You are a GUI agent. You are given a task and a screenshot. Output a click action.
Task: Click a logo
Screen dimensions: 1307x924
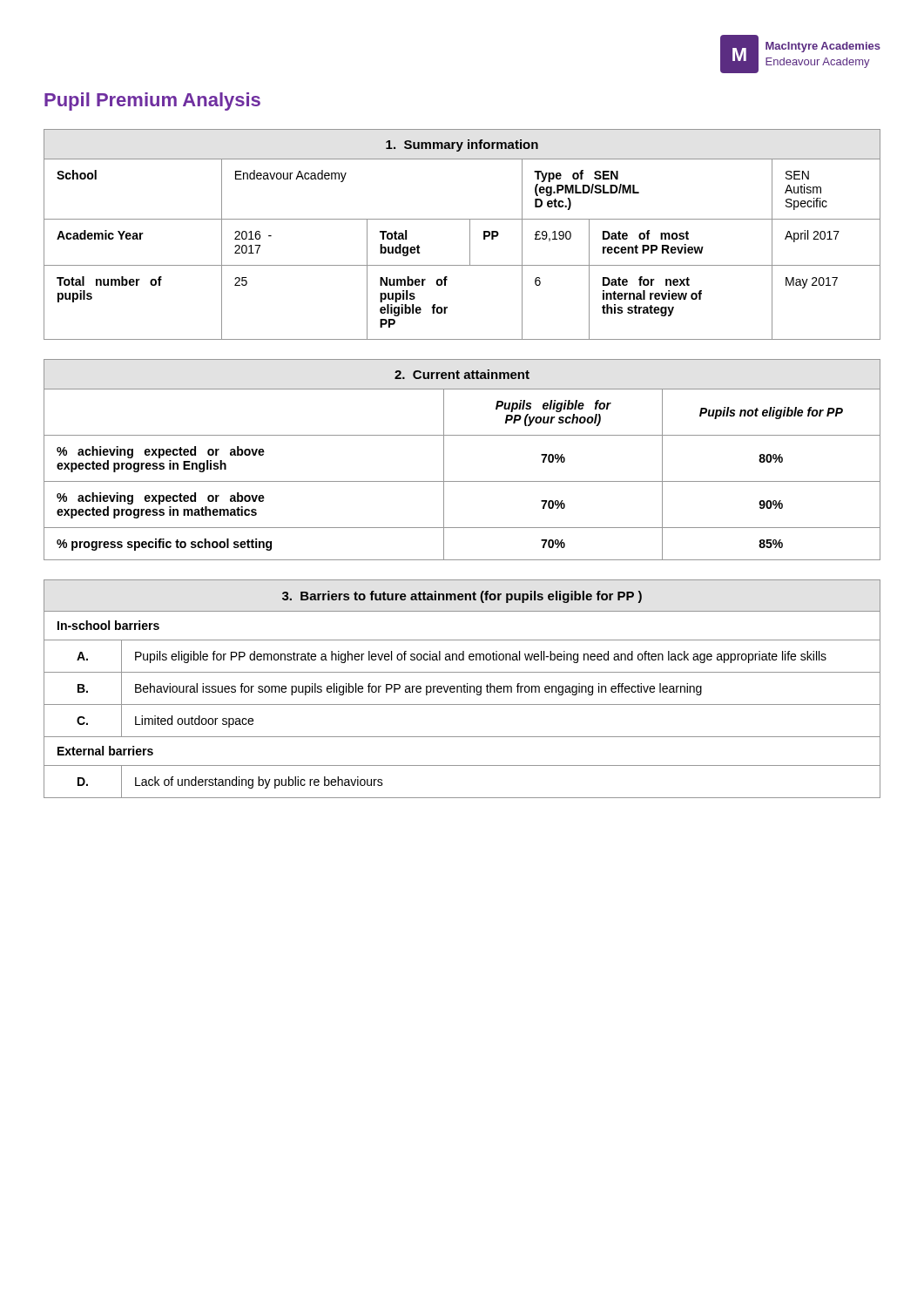[462, 54]
